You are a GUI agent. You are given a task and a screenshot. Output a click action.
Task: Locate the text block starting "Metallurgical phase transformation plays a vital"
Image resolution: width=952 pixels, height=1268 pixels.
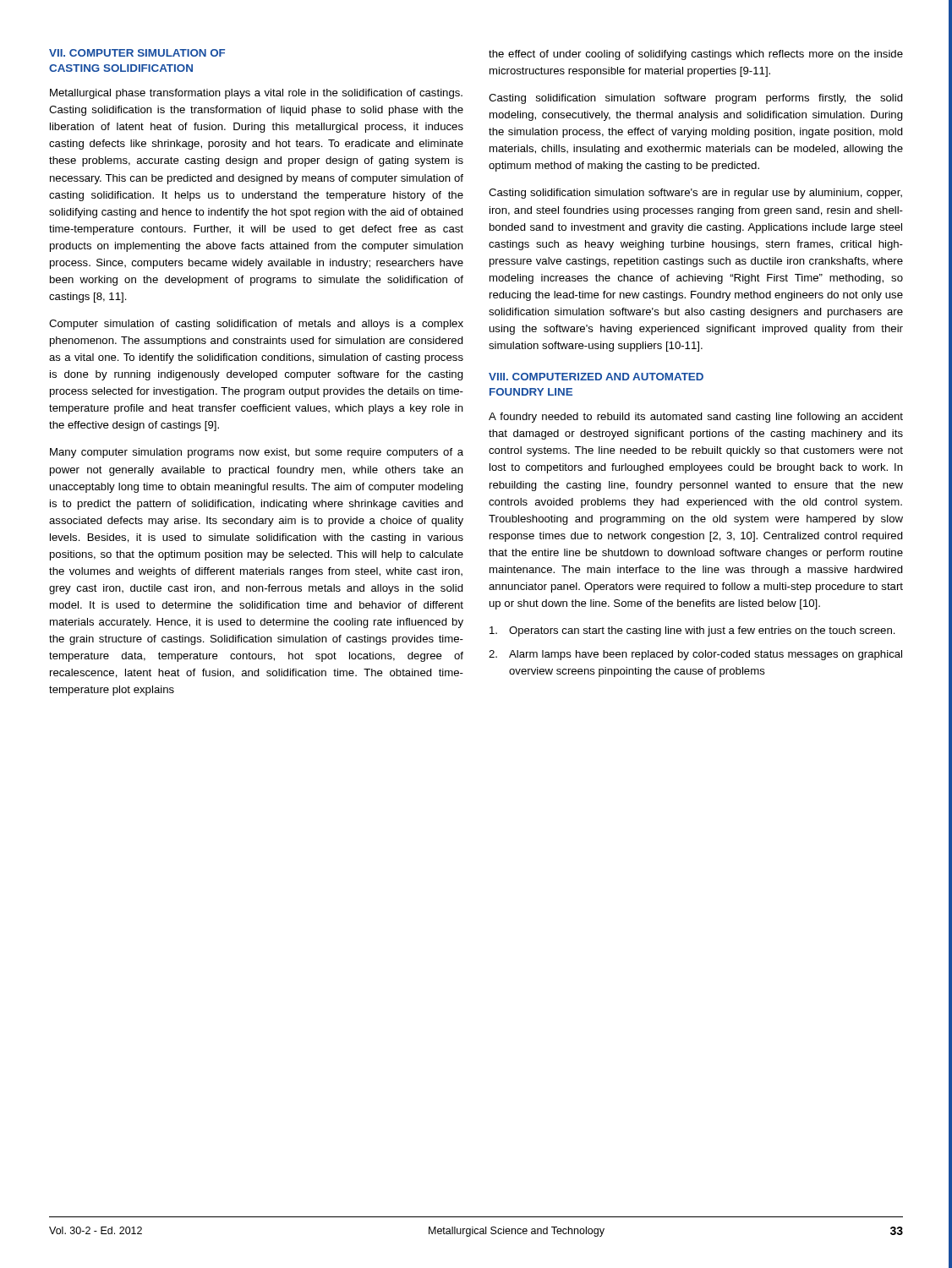pos(256,194)
